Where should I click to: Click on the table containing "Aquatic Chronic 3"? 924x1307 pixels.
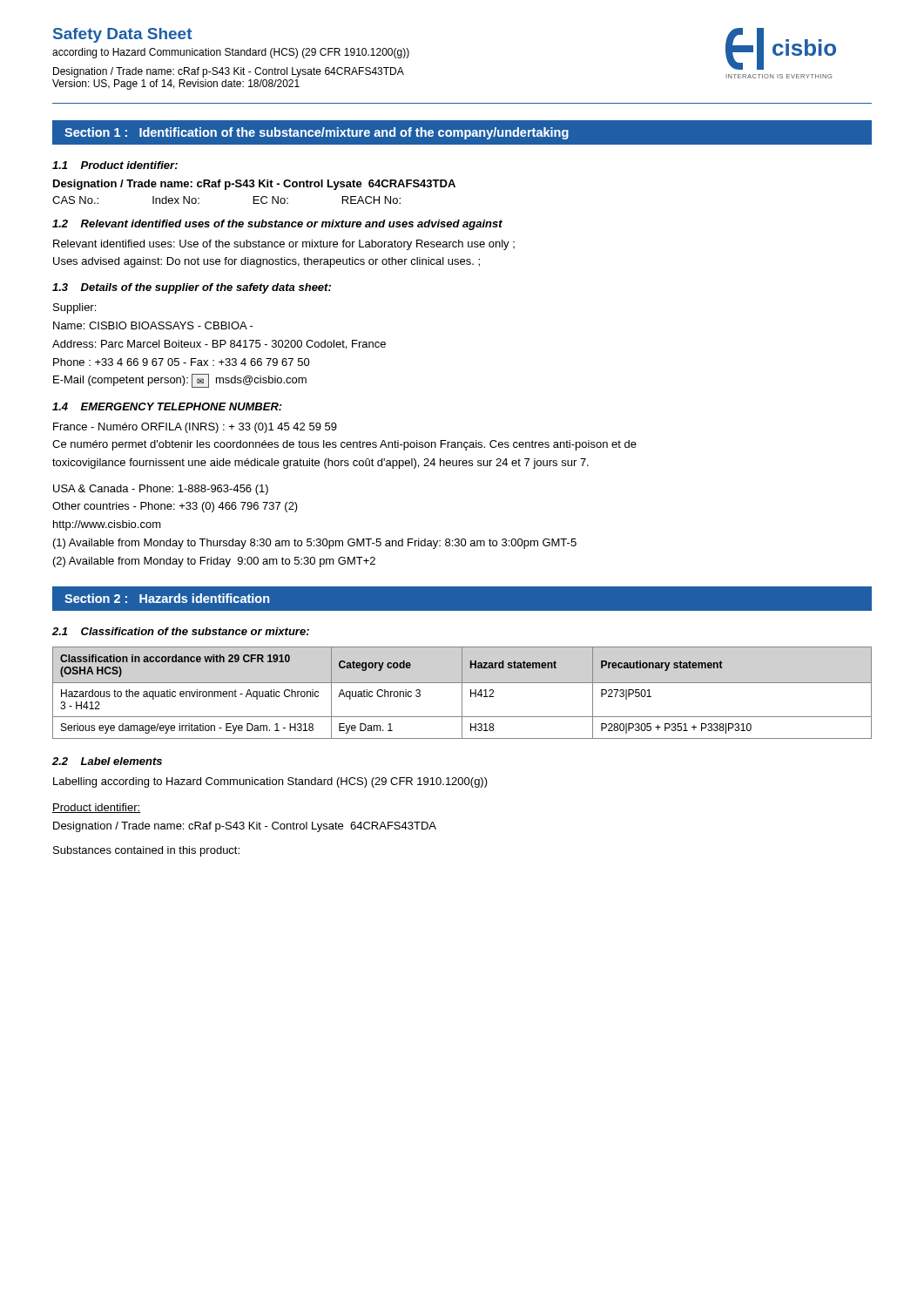pos(462,692)
